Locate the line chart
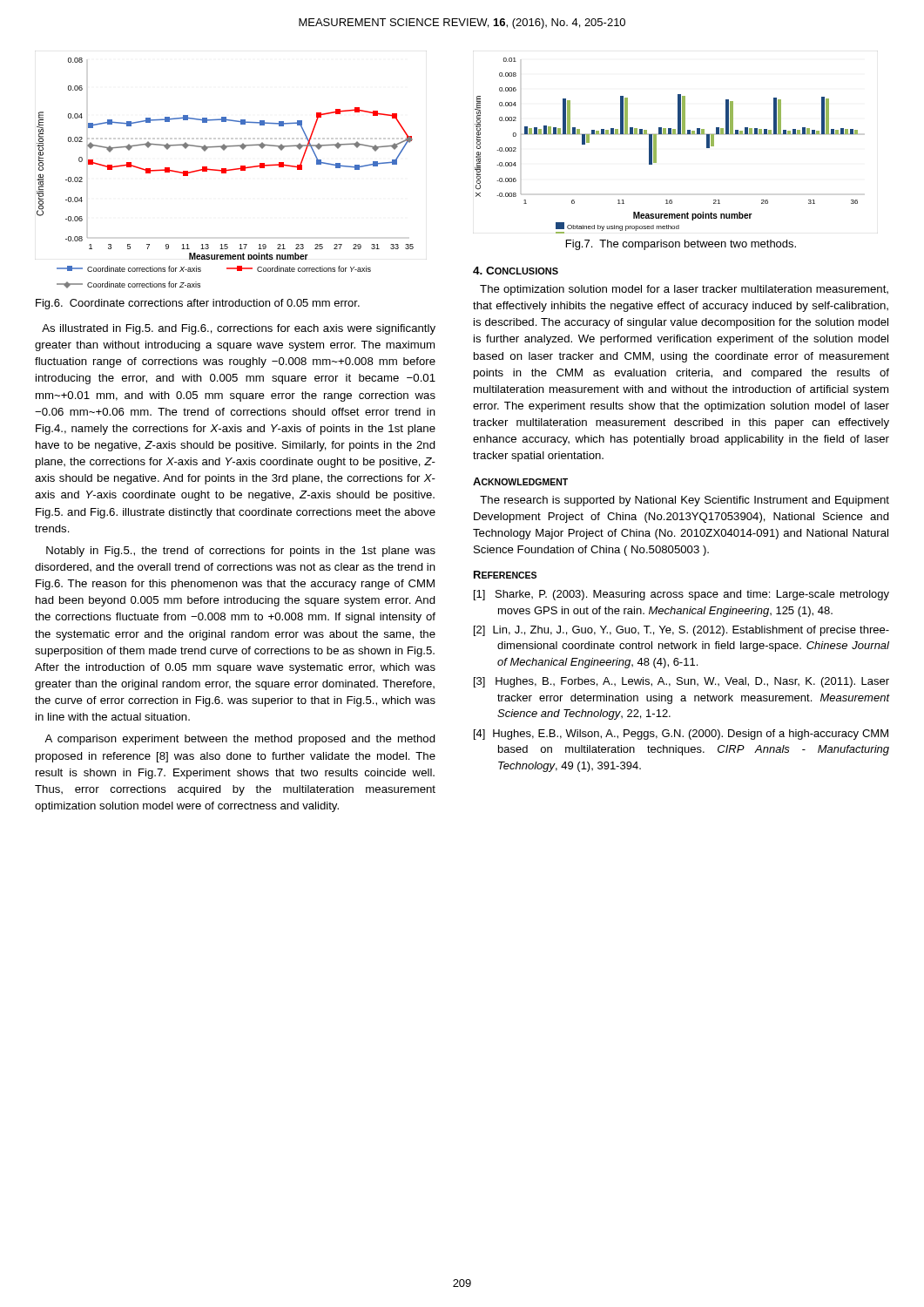924x1307 pixels. [235, 155]
